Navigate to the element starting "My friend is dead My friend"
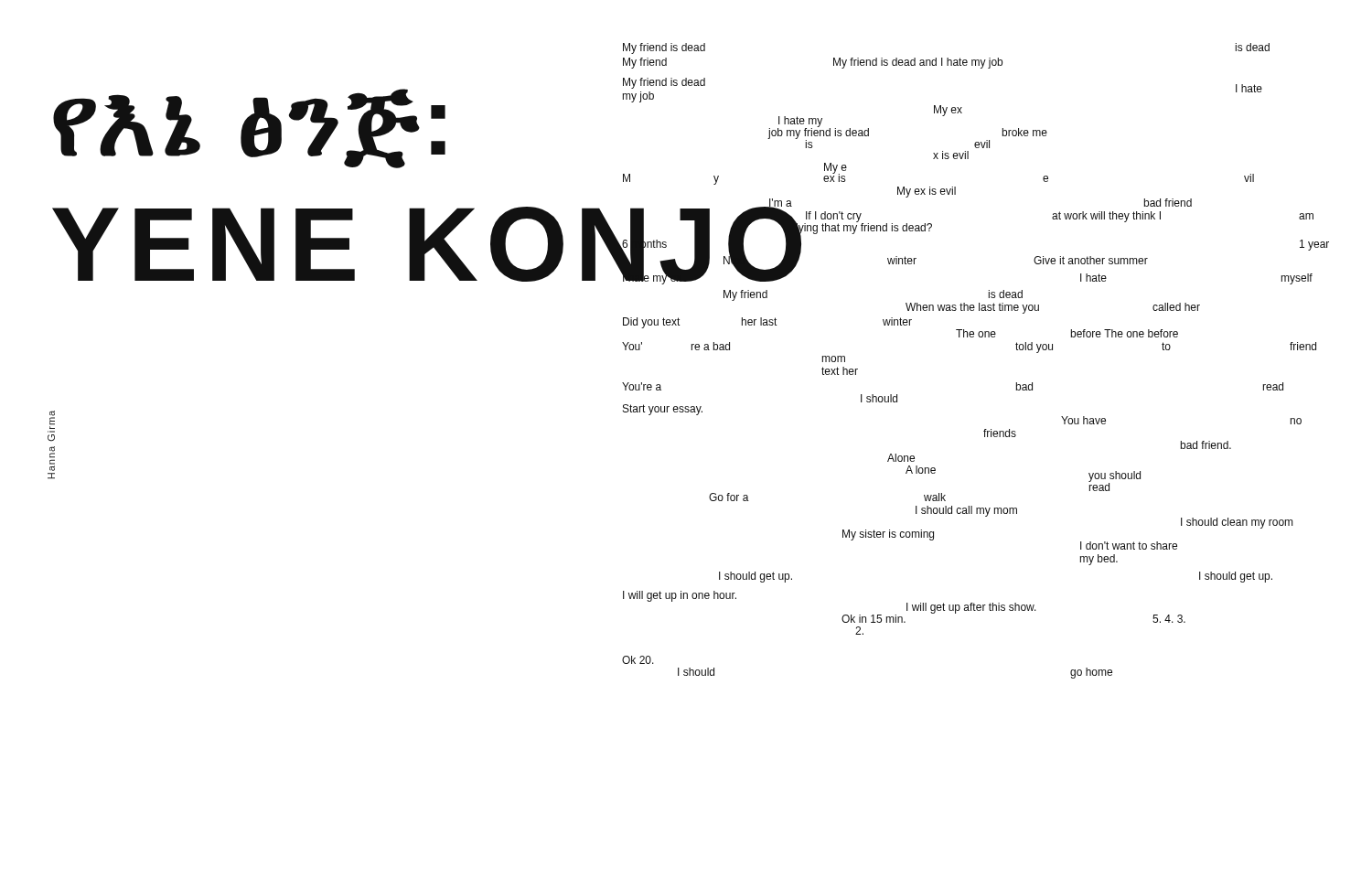Image resolution: width=1372 pixels, height=888 pixels. click(x=663, y=48)
